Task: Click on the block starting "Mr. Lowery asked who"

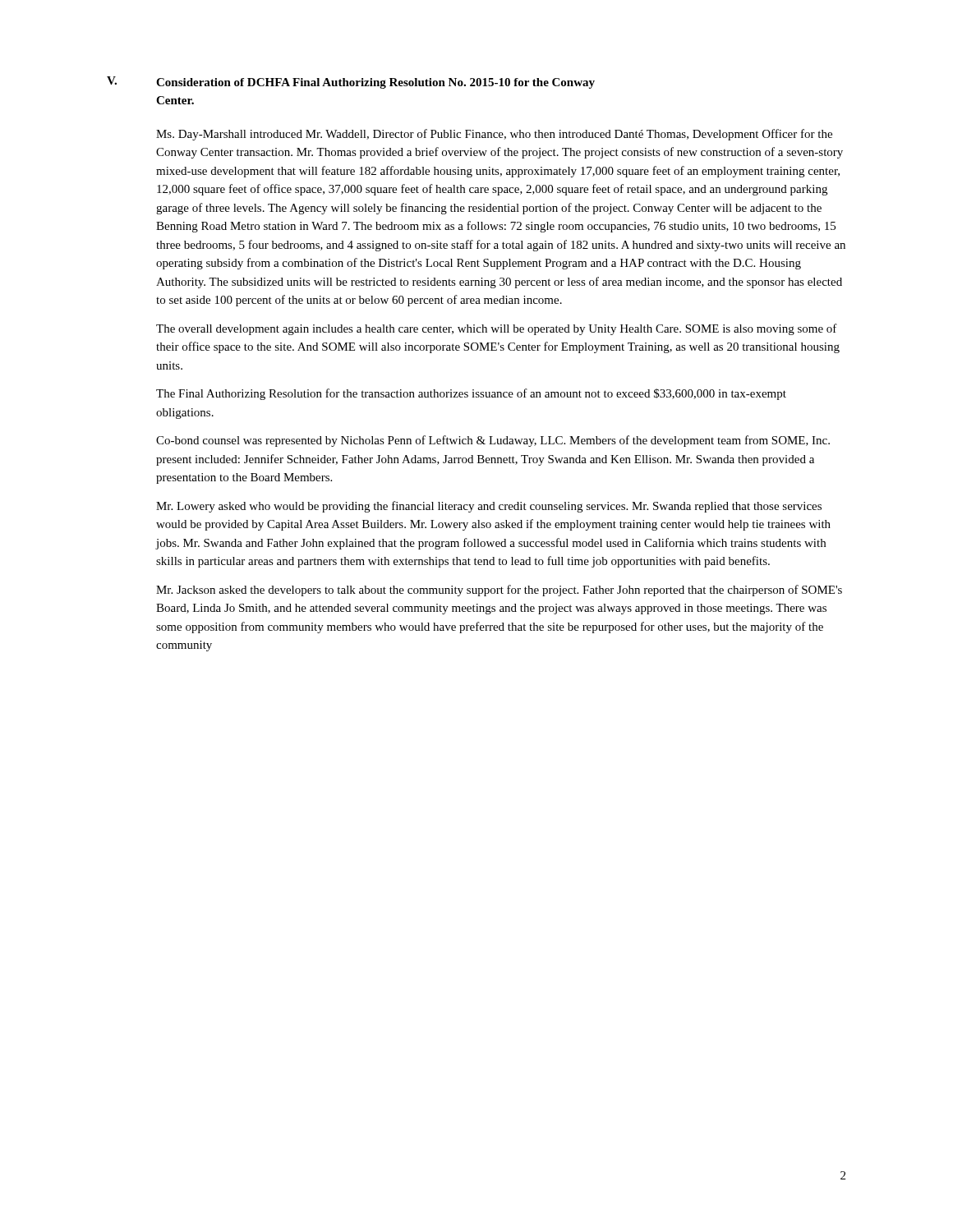Action: coord(493,533)
